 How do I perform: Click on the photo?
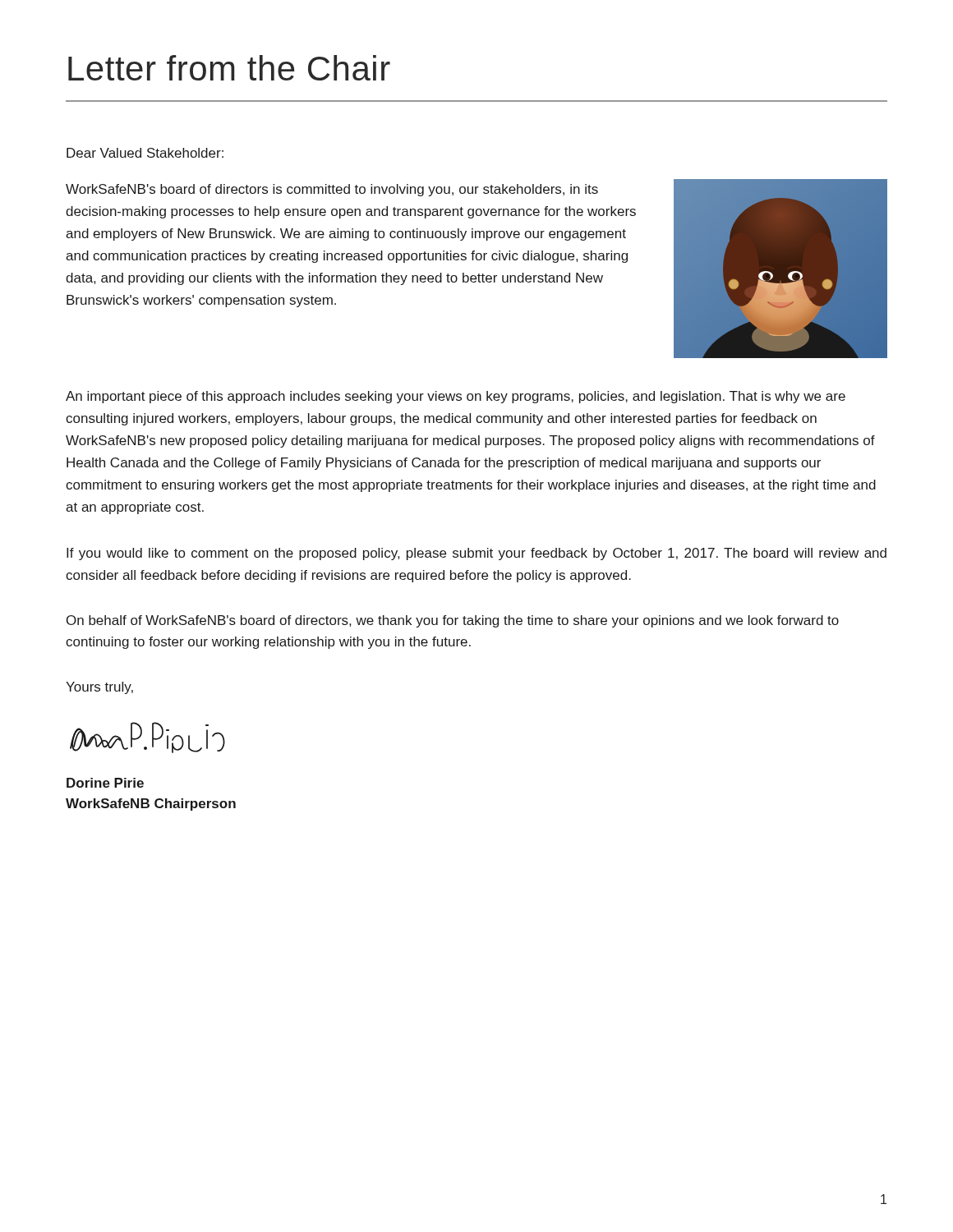tap(780, 271)
